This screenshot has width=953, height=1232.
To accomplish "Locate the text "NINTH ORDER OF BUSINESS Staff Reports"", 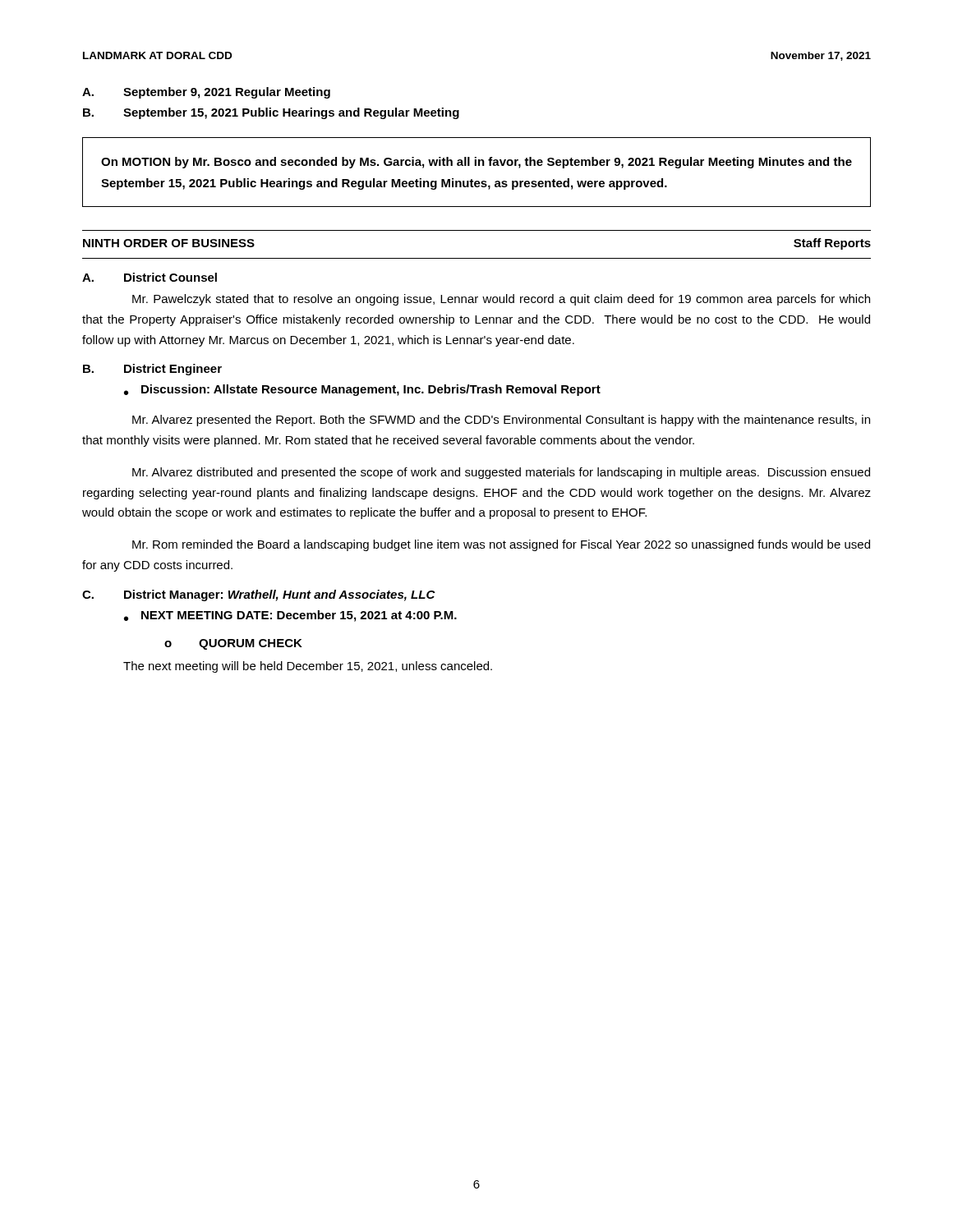I will [163, 244].
